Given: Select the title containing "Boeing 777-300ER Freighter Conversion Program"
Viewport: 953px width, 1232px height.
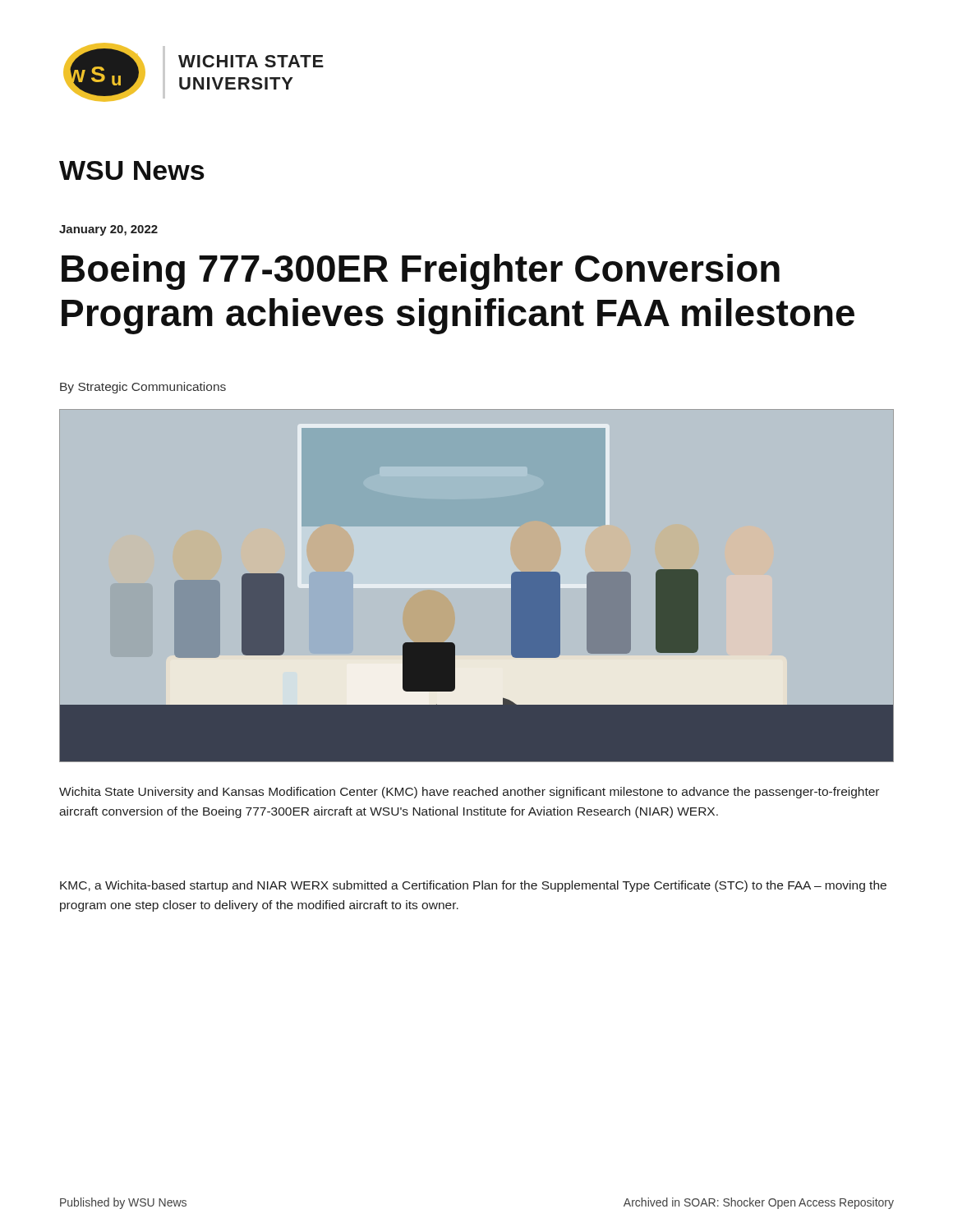Looking at the screenshot, I should [x=476, y=291].
